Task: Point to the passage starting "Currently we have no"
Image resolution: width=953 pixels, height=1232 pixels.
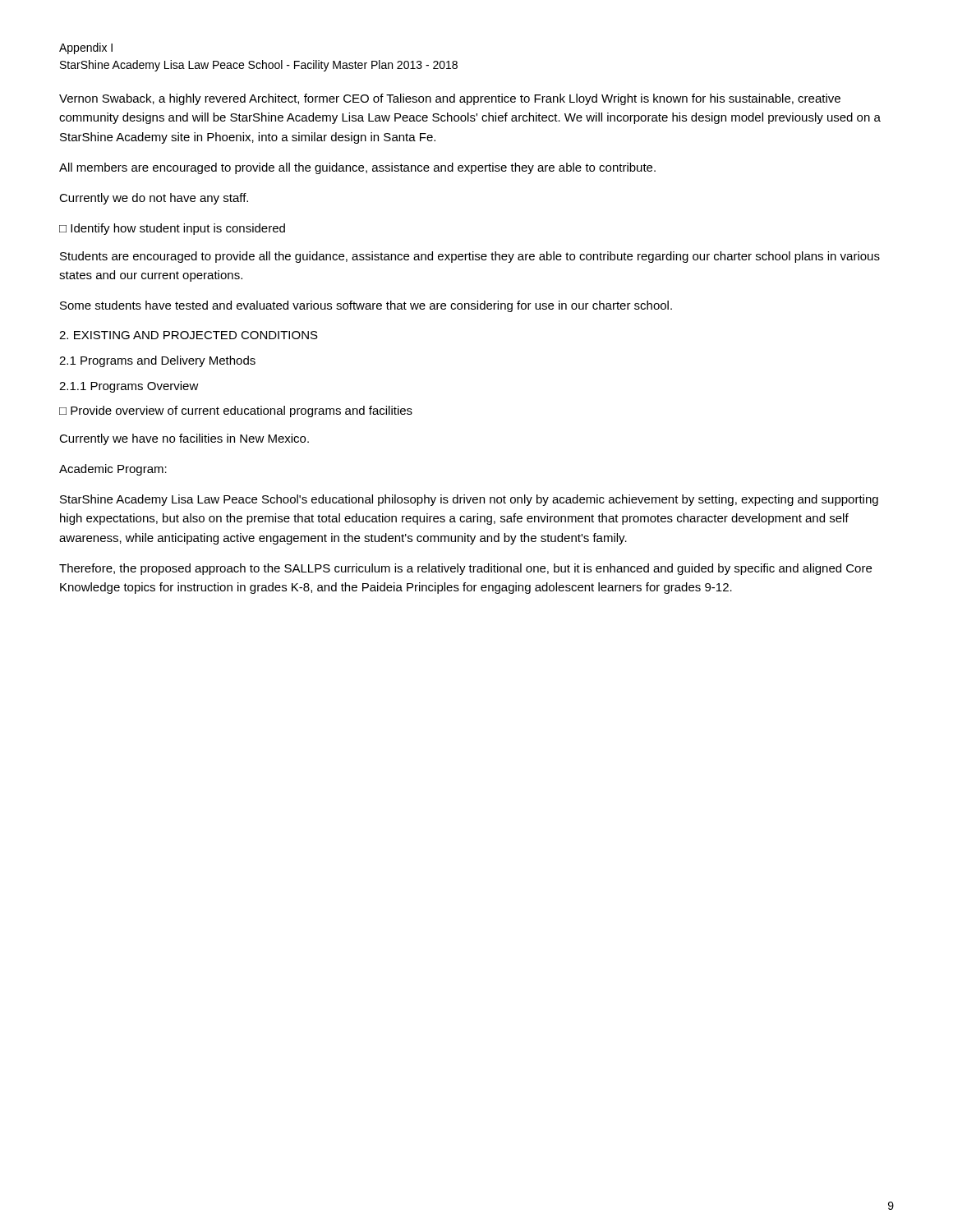Action: [x=184, y=439]
